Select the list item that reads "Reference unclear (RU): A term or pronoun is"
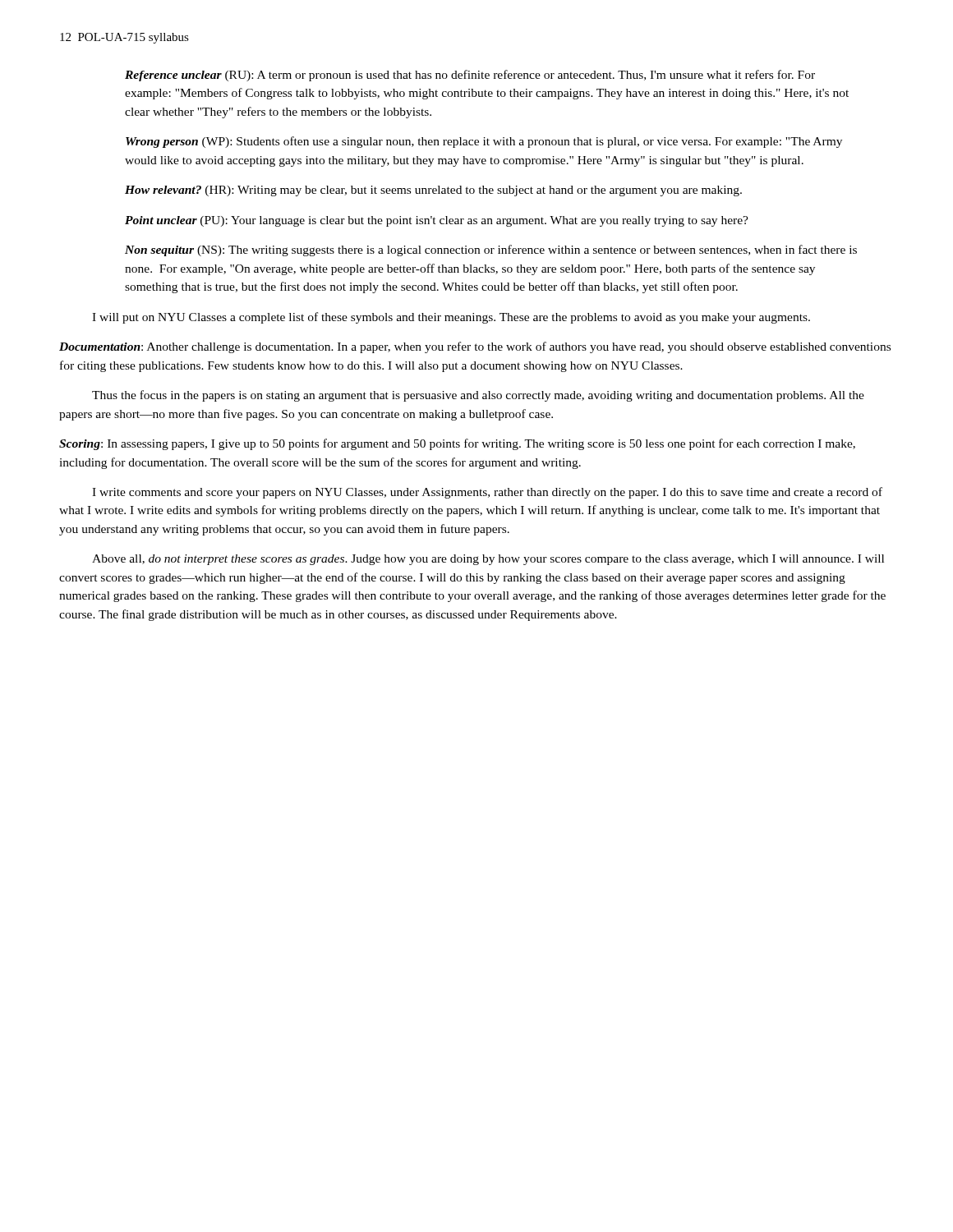Screen dimensions: 1232x953 [x=493, y=93]
